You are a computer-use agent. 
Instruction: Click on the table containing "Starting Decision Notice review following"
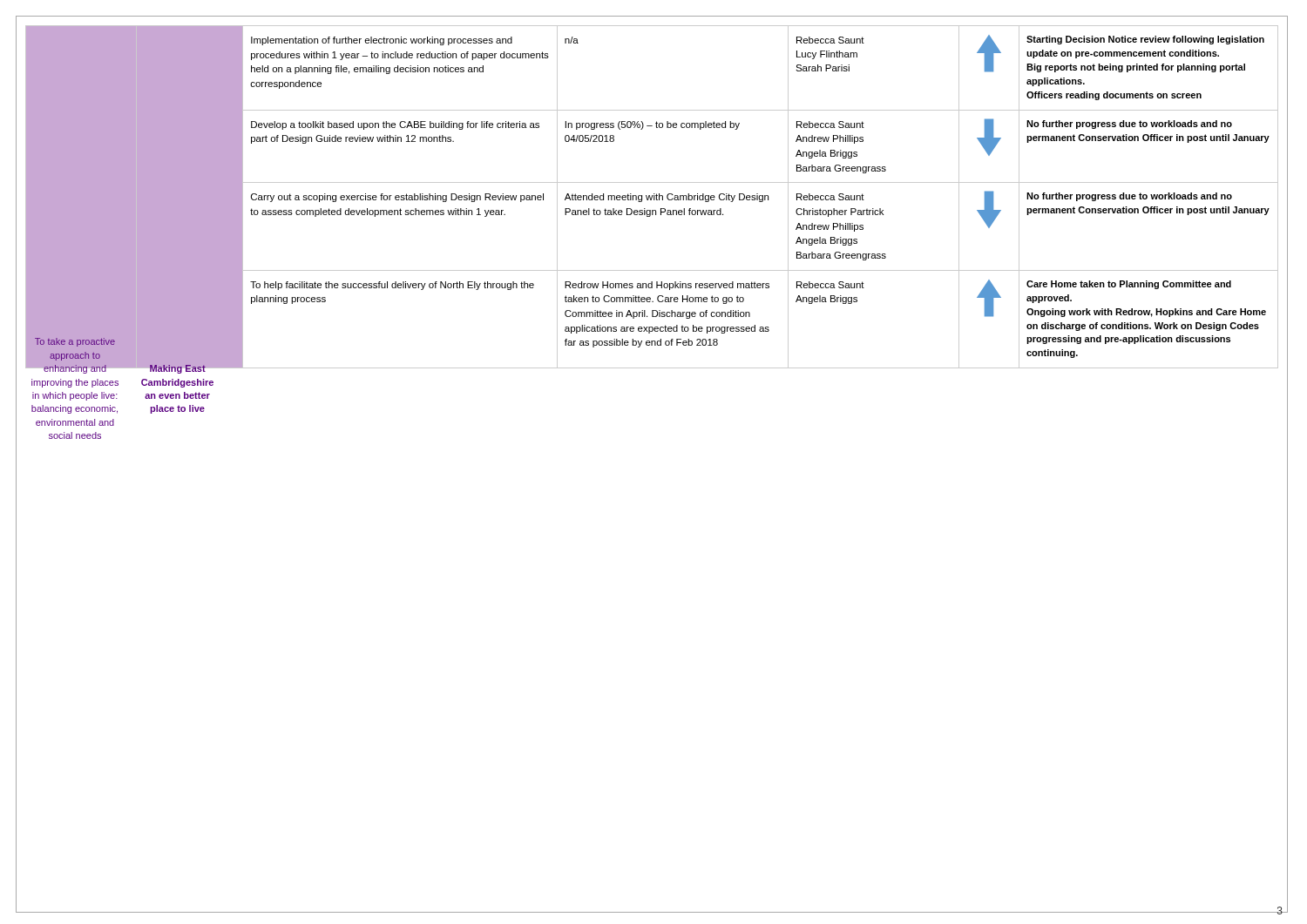(x=652, y=193)
